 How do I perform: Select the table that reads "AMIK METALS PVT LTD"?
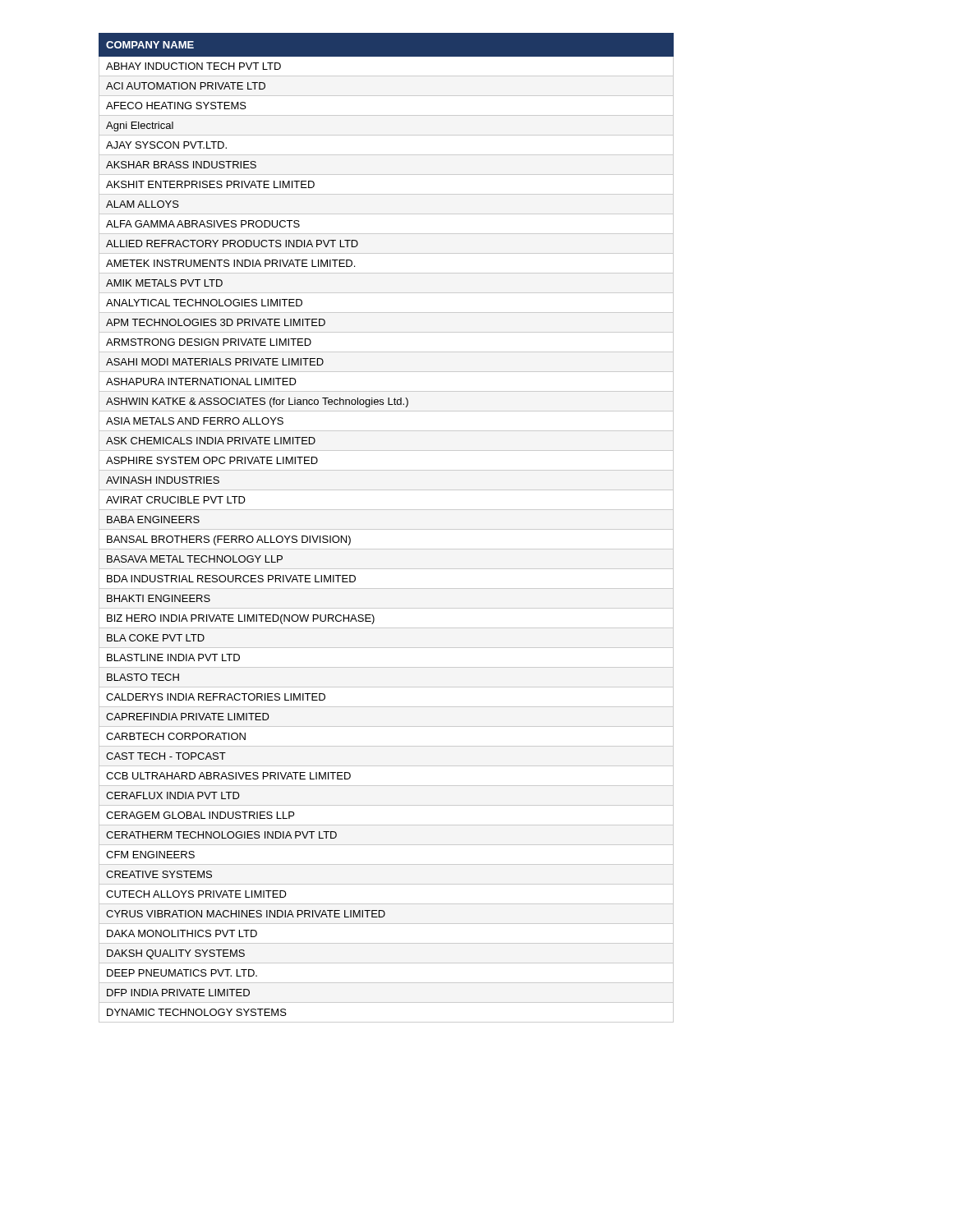386,528
